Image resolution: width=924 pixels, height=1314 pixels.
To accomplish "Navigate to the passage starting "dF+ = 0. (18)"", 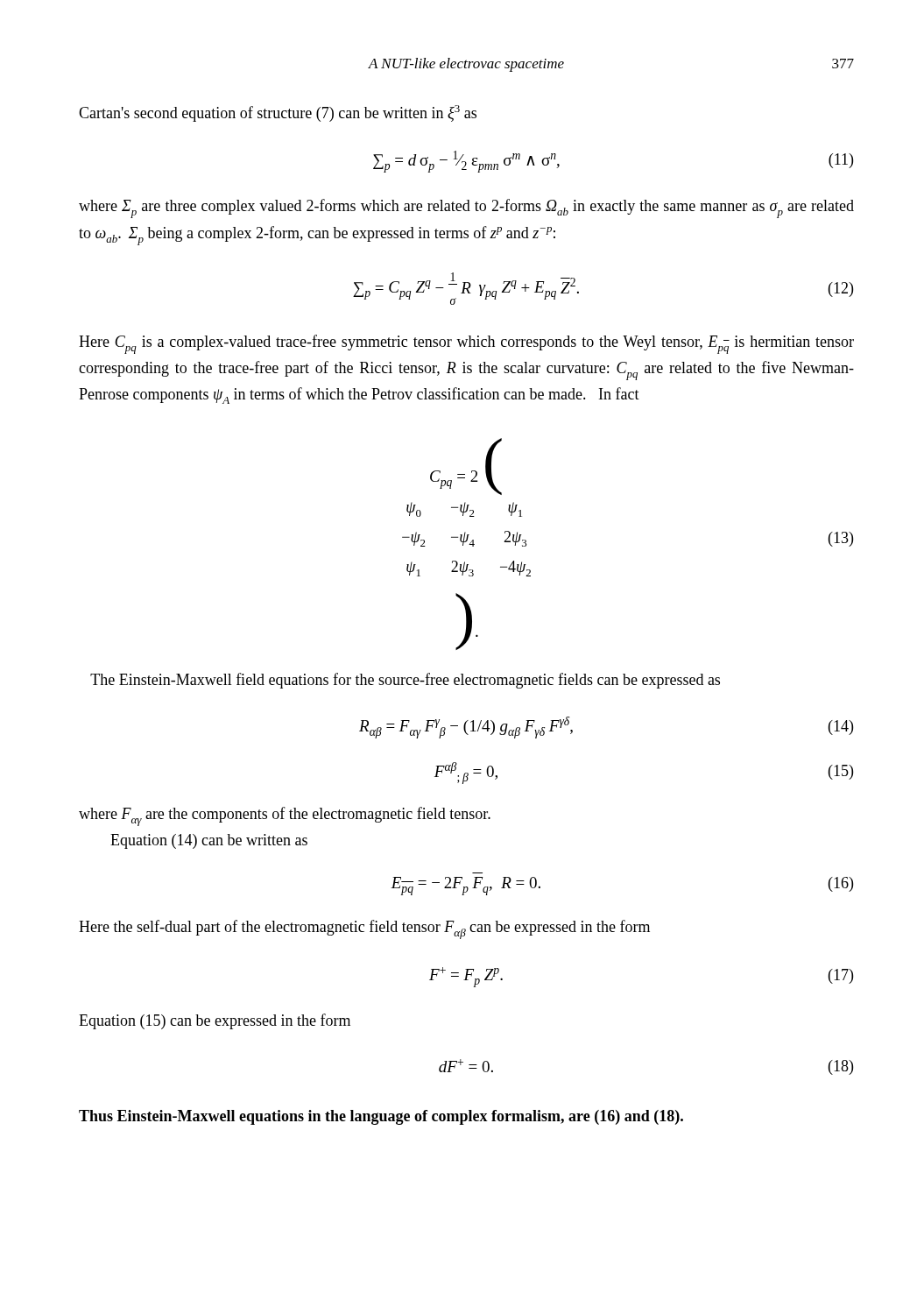I will click(x=451, y=1067).
